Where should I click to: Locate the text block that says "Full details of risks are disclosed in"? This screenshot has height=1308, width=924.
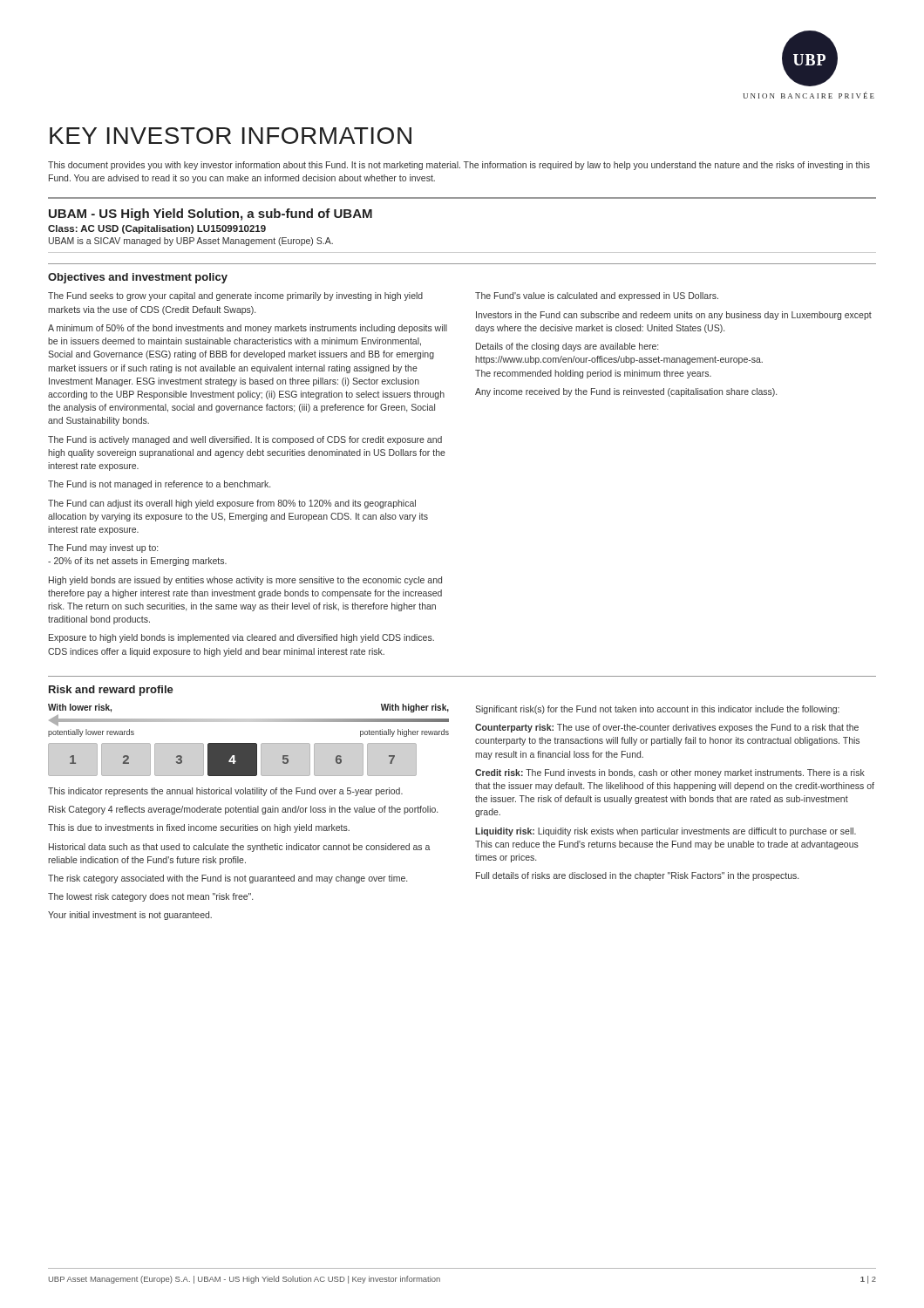click(x=637, y=876)
